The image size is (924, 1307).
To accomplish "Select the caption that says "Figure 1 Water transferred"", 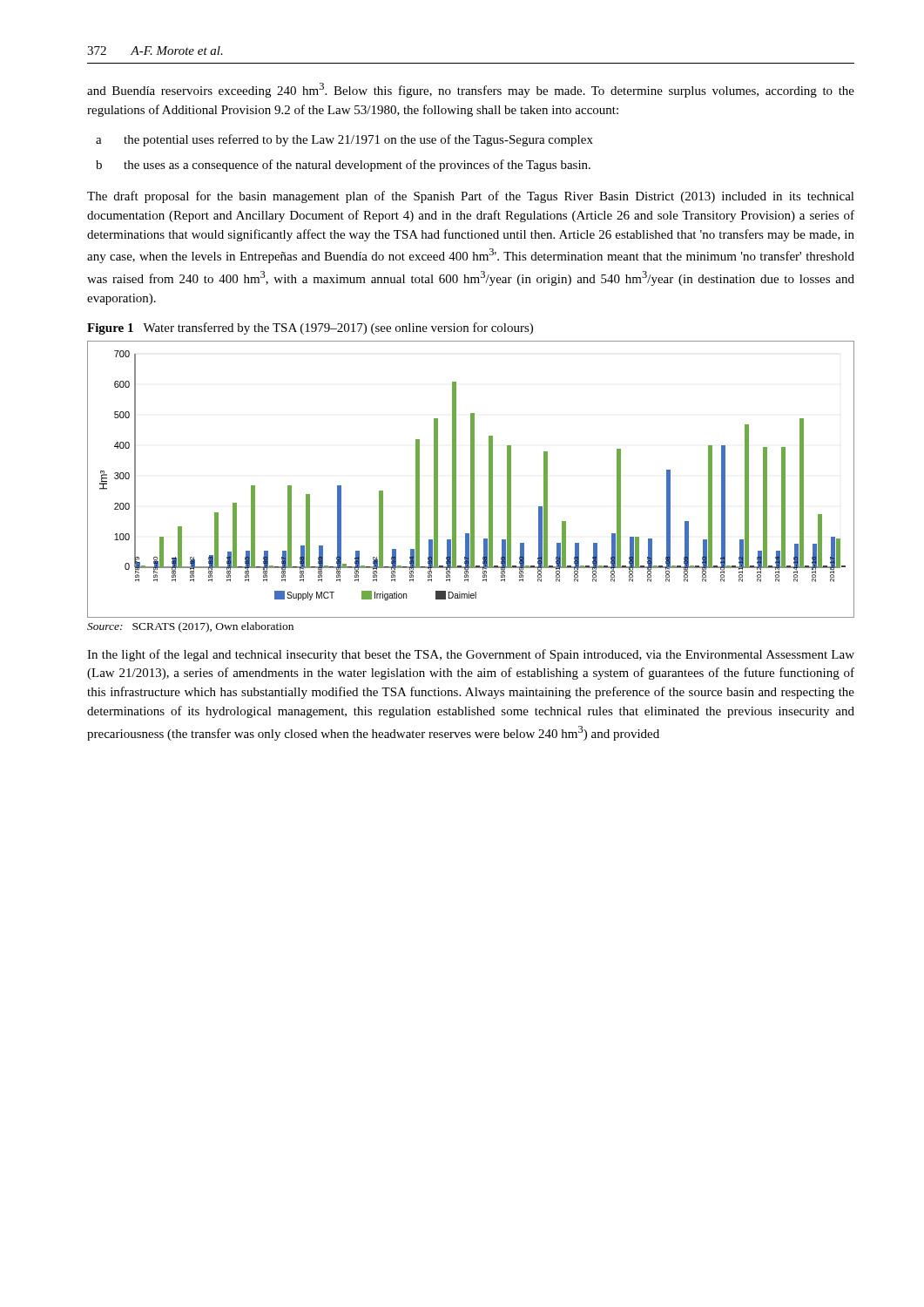I will (x=310, y=327).
